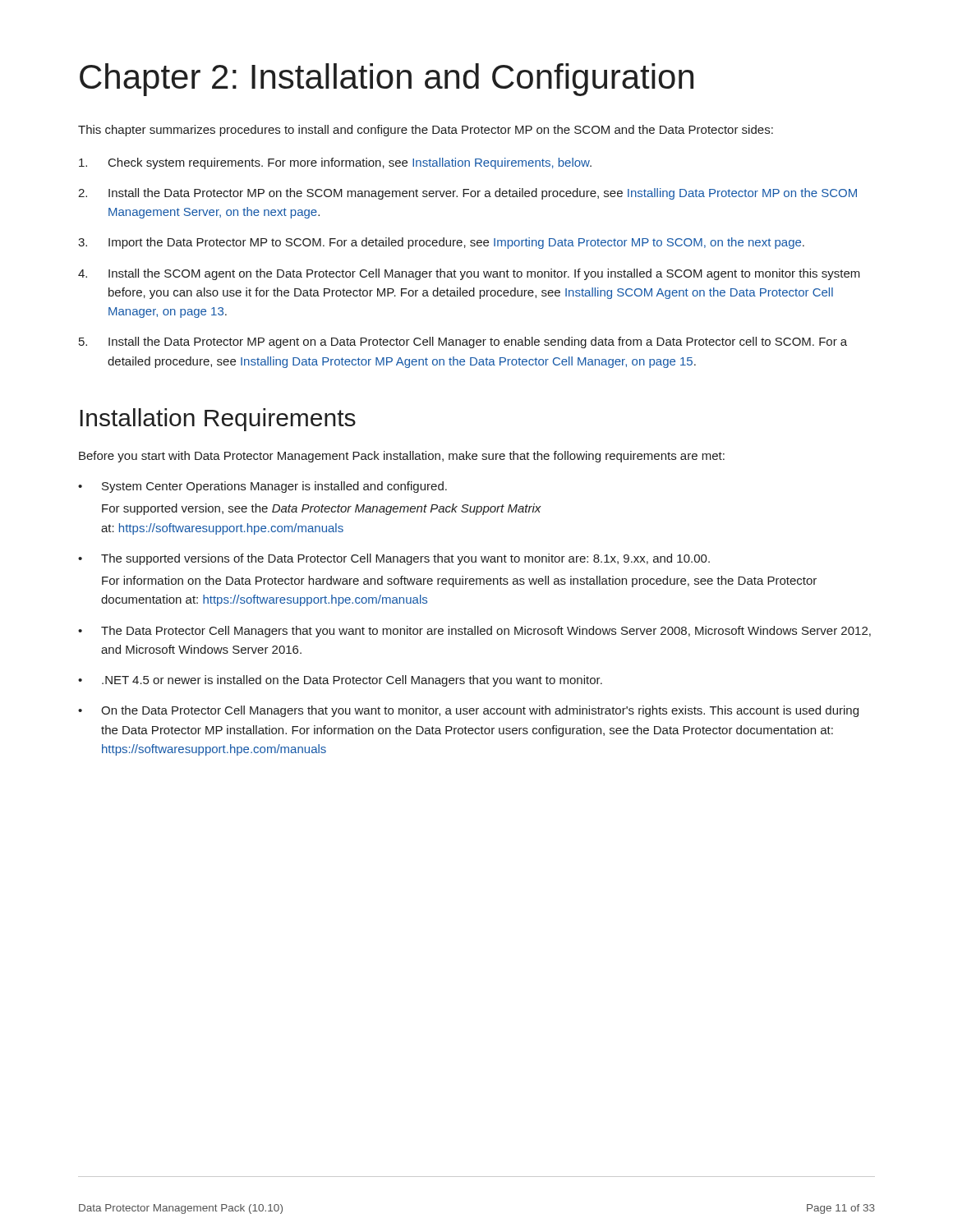
Task: Navigate to the block starting "On the Data"
Action: (476, 730)
